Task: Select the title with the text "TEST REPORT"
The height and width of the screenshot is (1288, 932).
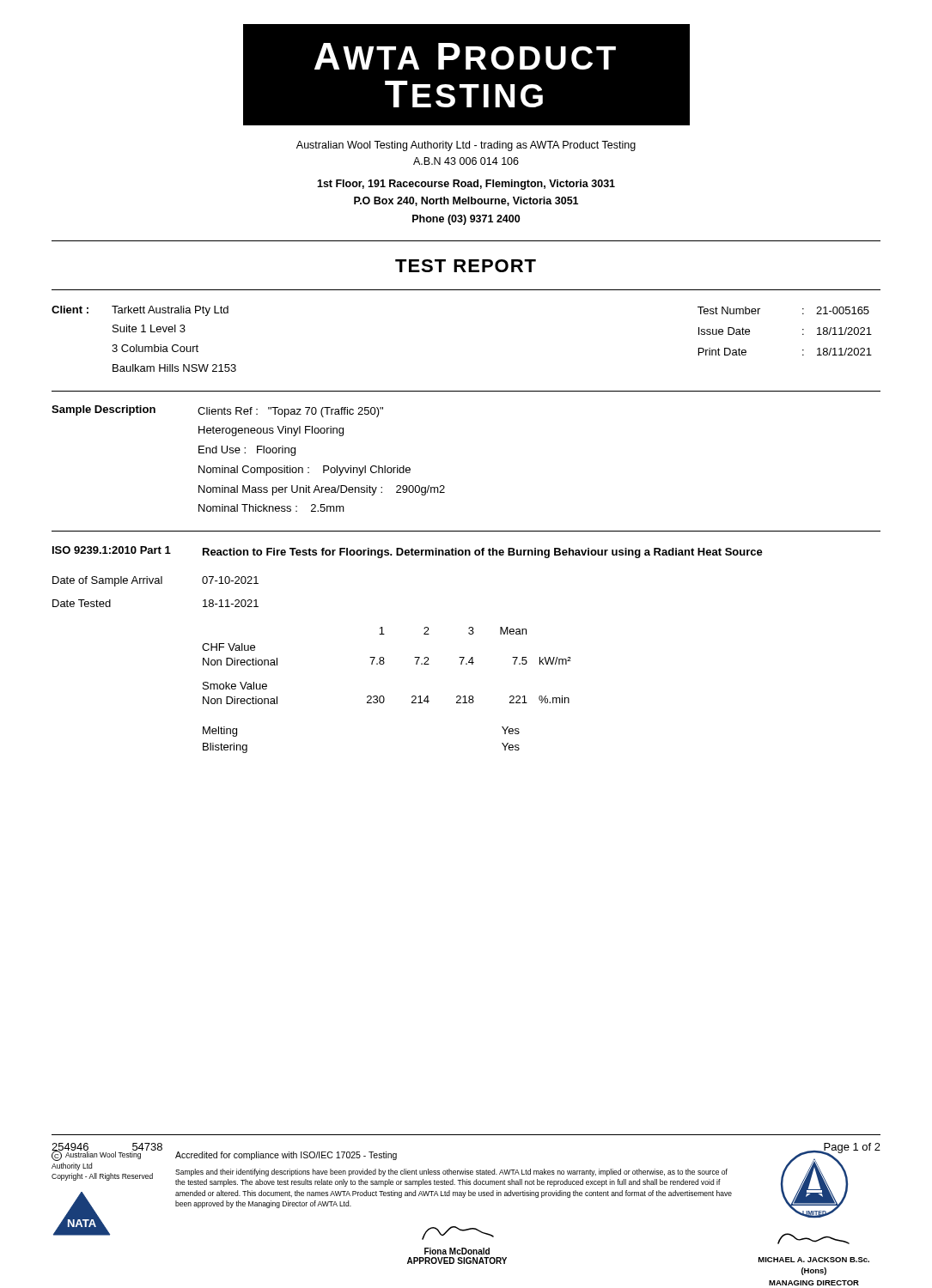Action: click(466, 265)
